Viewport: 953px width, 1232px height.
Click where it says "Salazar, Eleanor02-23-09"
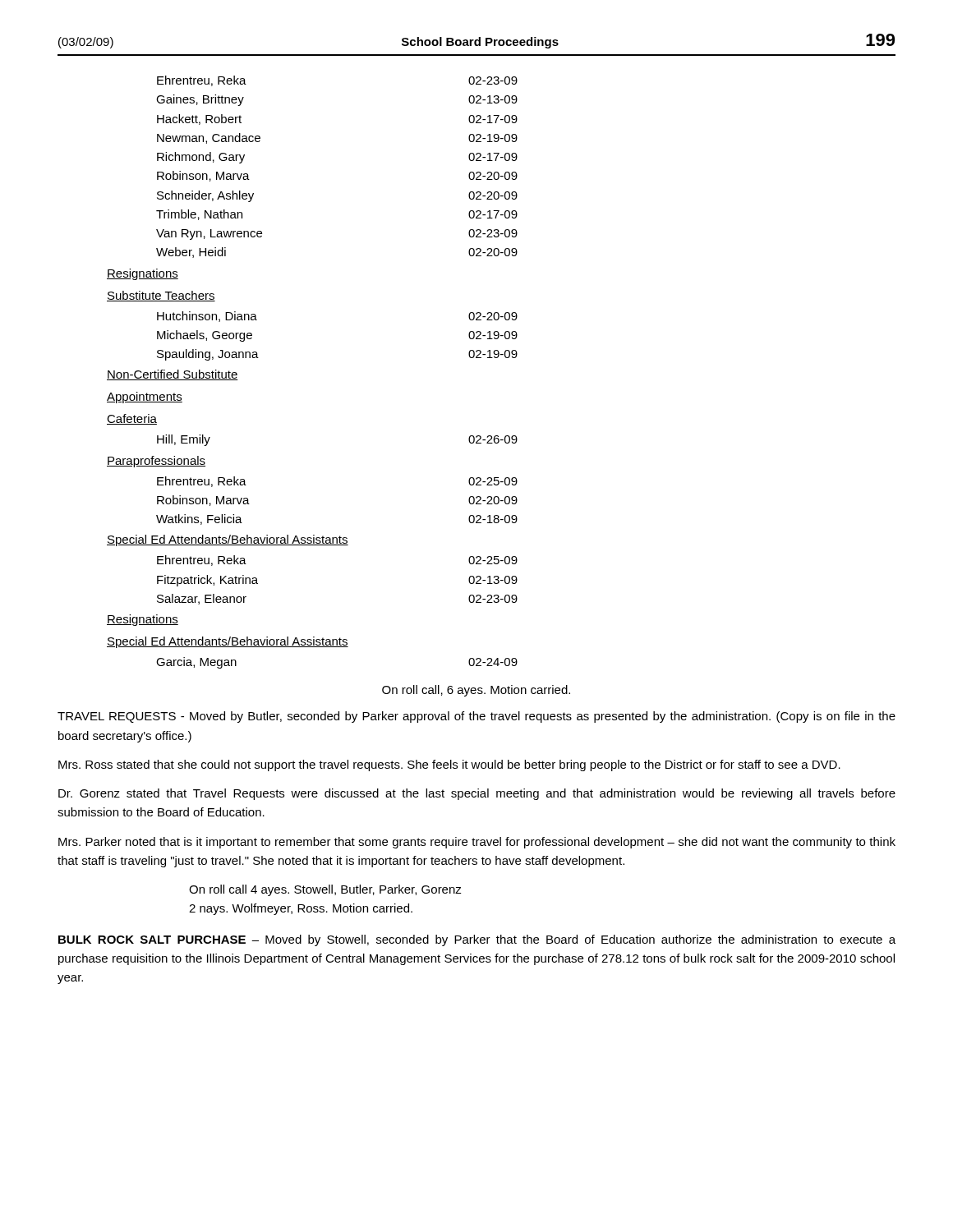coord(526,598)
